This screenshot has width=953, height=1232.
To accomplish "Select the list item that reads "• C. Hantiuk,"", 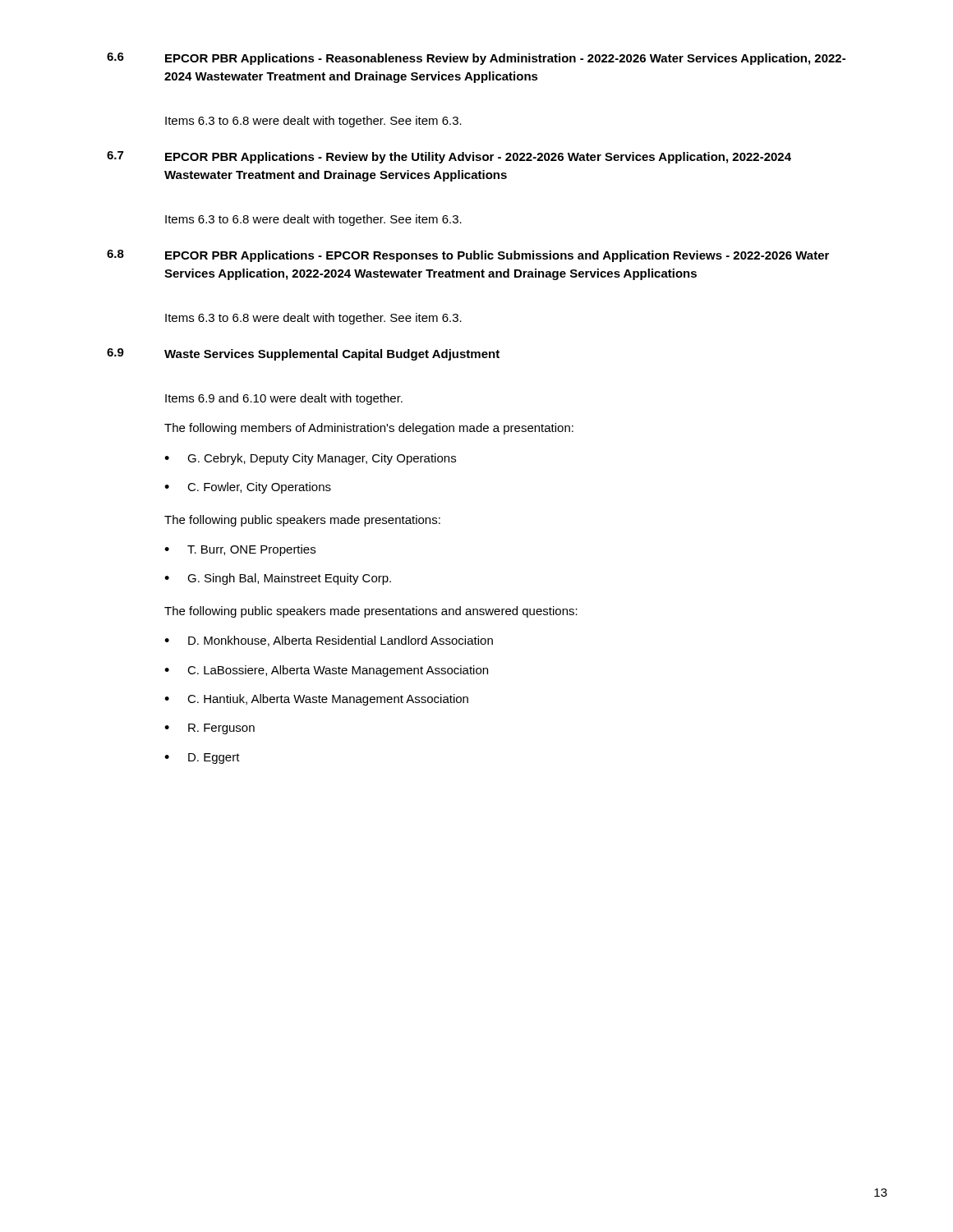I will tap(317, 700).
